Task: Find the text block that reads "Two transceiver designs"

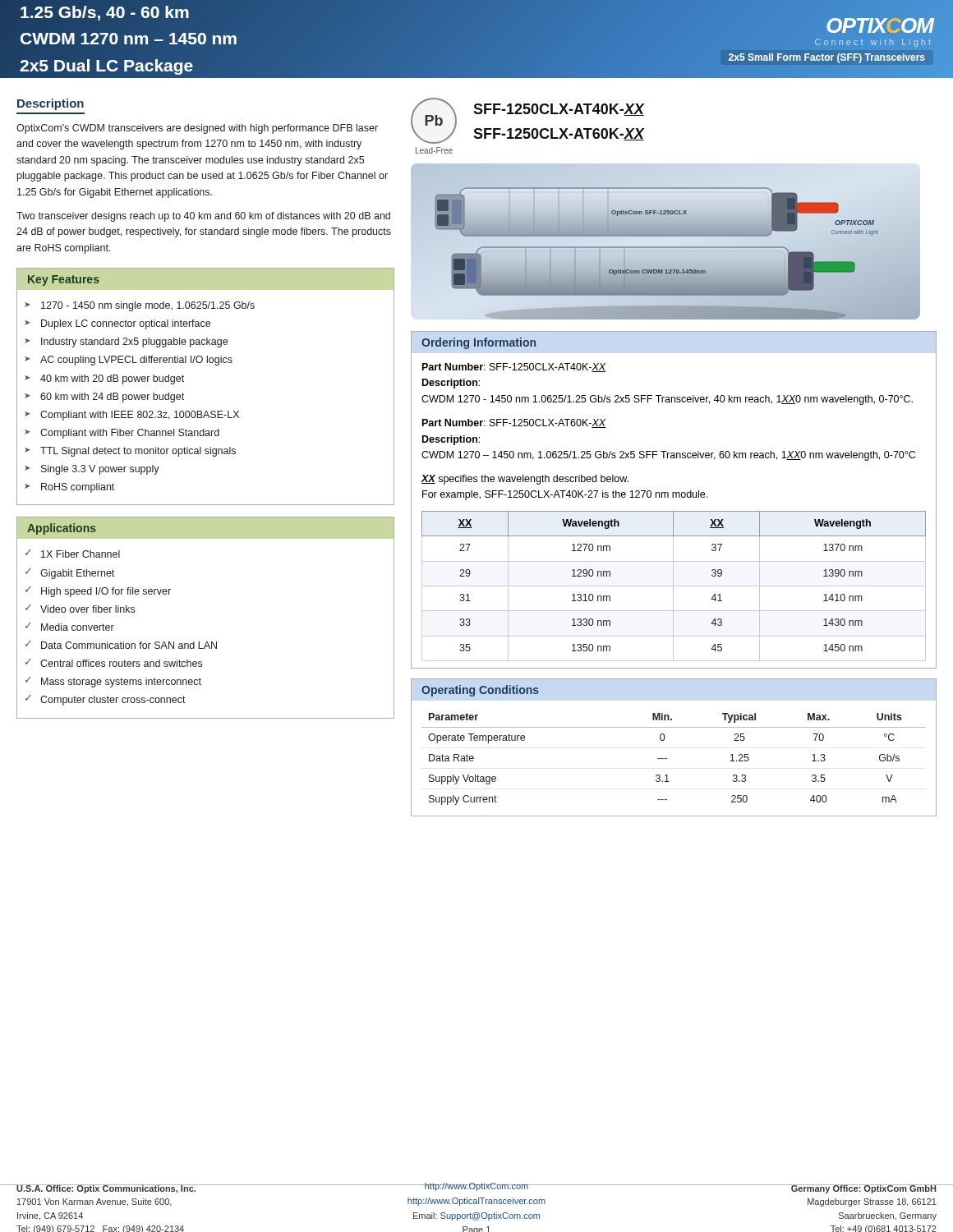Action: point(204,232)
